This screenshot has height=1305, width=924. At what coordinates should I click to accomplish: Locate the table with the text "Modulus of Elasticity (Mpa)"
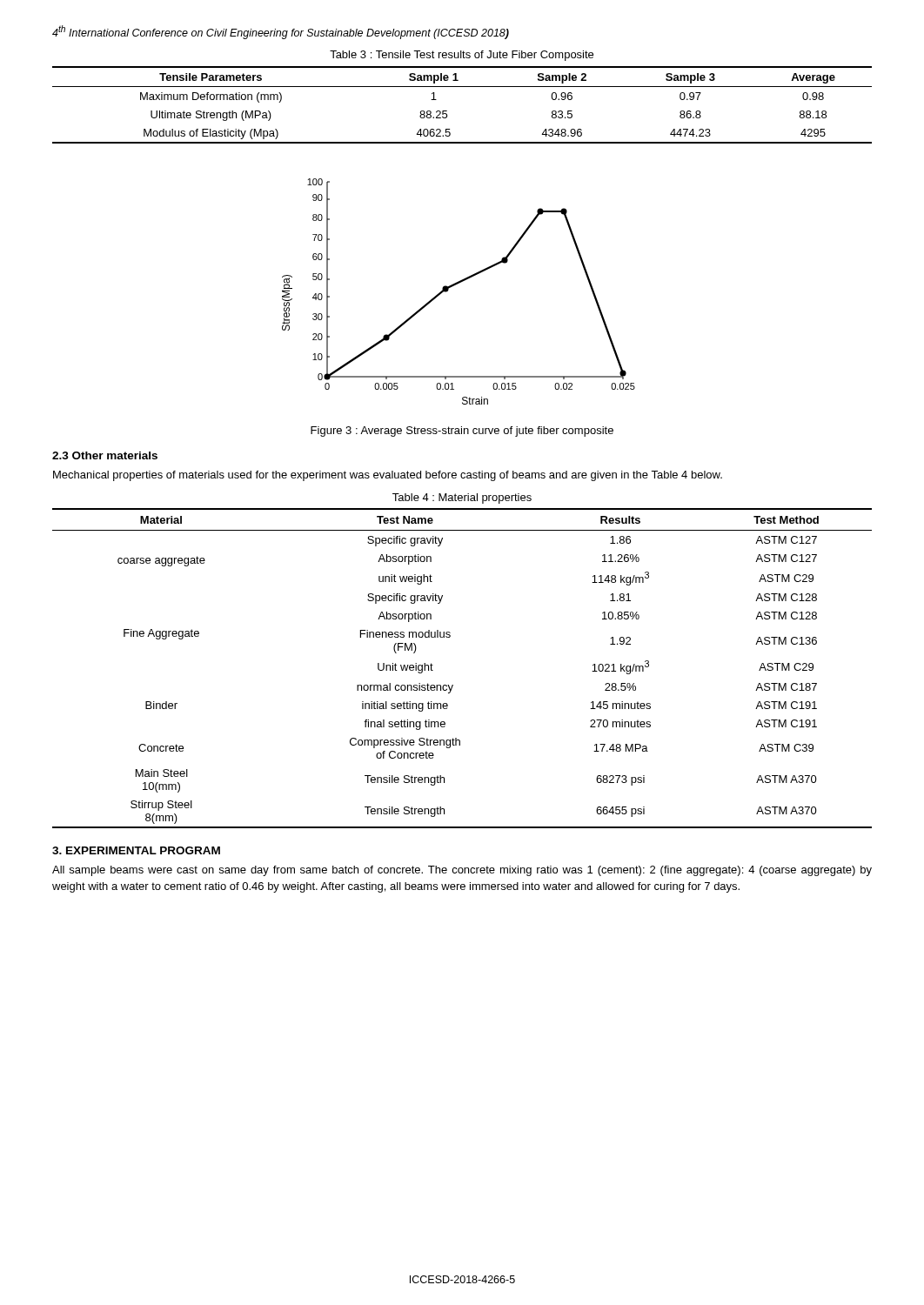click(x=462, y=105)
